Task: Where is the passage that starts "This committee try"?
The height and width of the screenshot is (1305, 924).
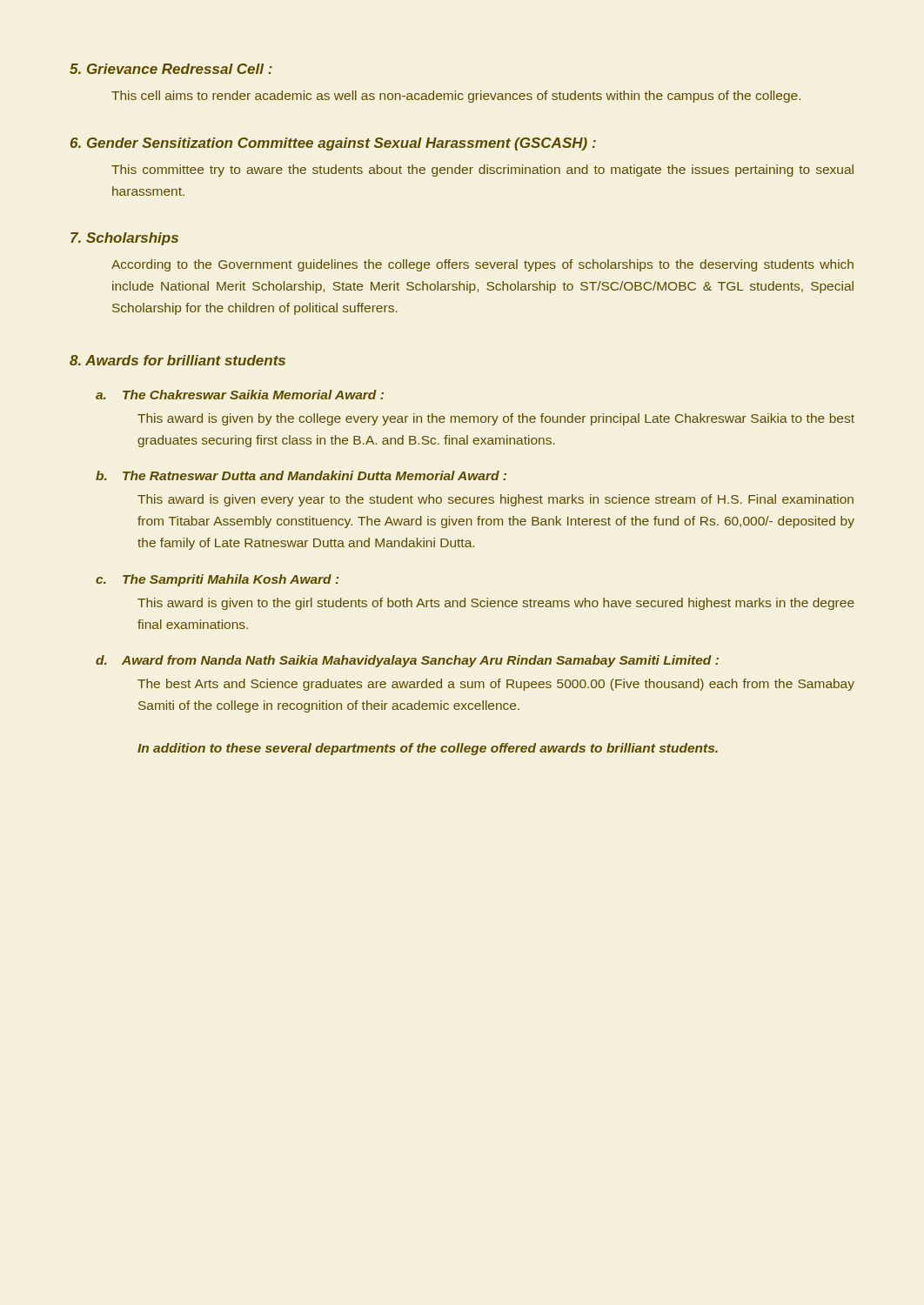Action: 483,180
